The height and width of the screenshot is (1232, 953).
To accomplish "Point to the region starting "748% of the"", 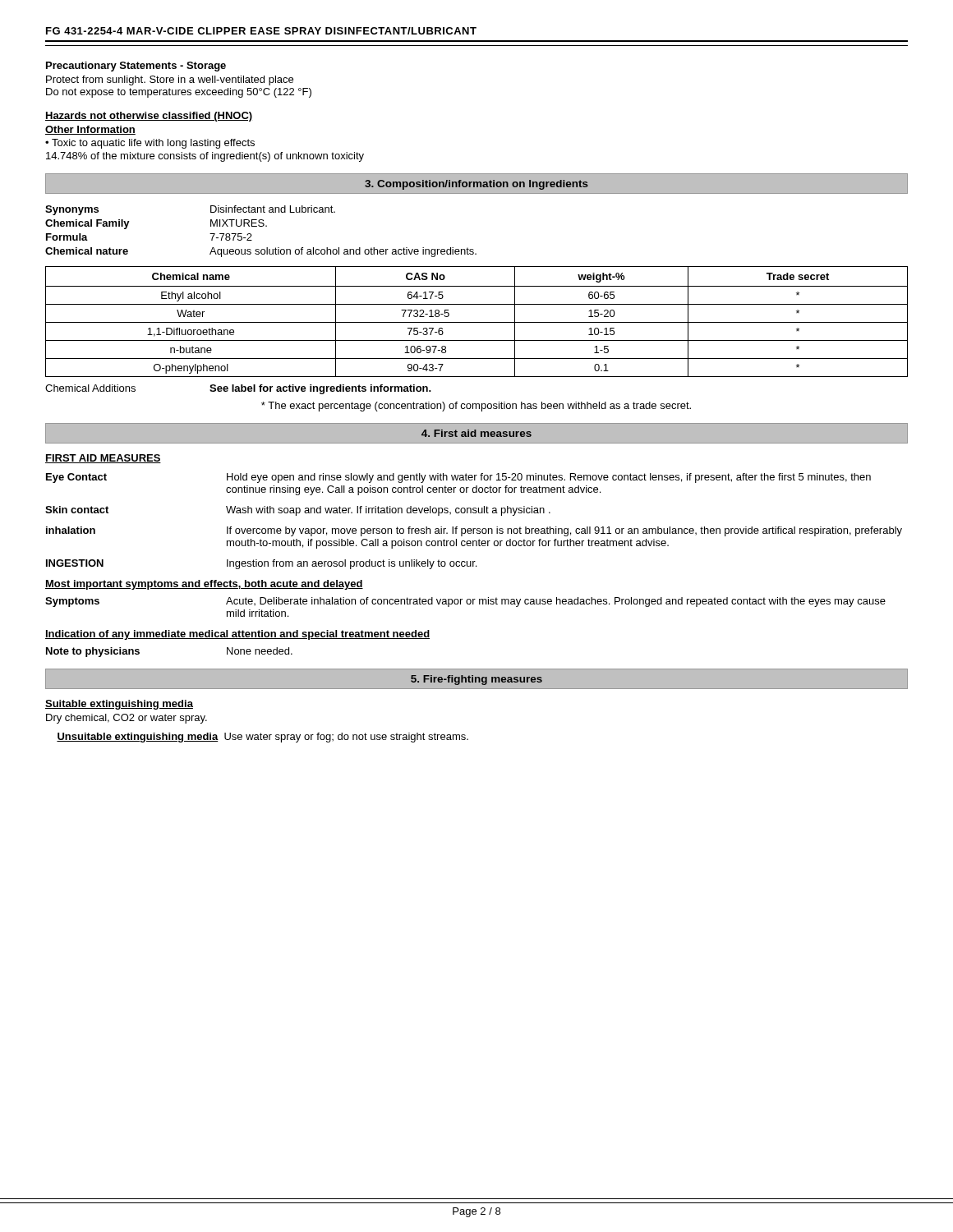I will pos(205,156).
